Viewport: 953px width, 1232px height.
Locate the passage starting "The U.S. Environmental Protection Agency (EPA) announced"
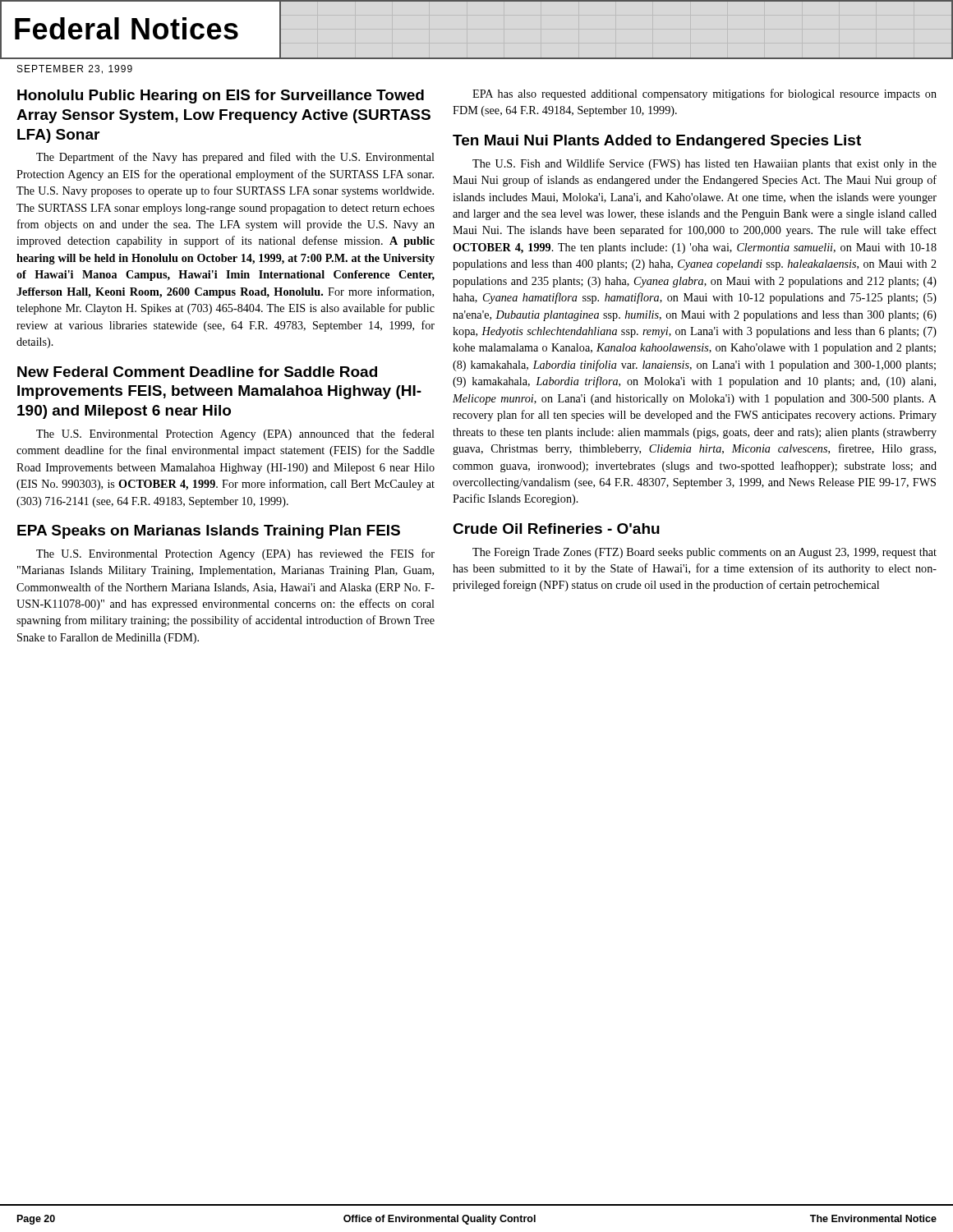(x=225, y=467)
